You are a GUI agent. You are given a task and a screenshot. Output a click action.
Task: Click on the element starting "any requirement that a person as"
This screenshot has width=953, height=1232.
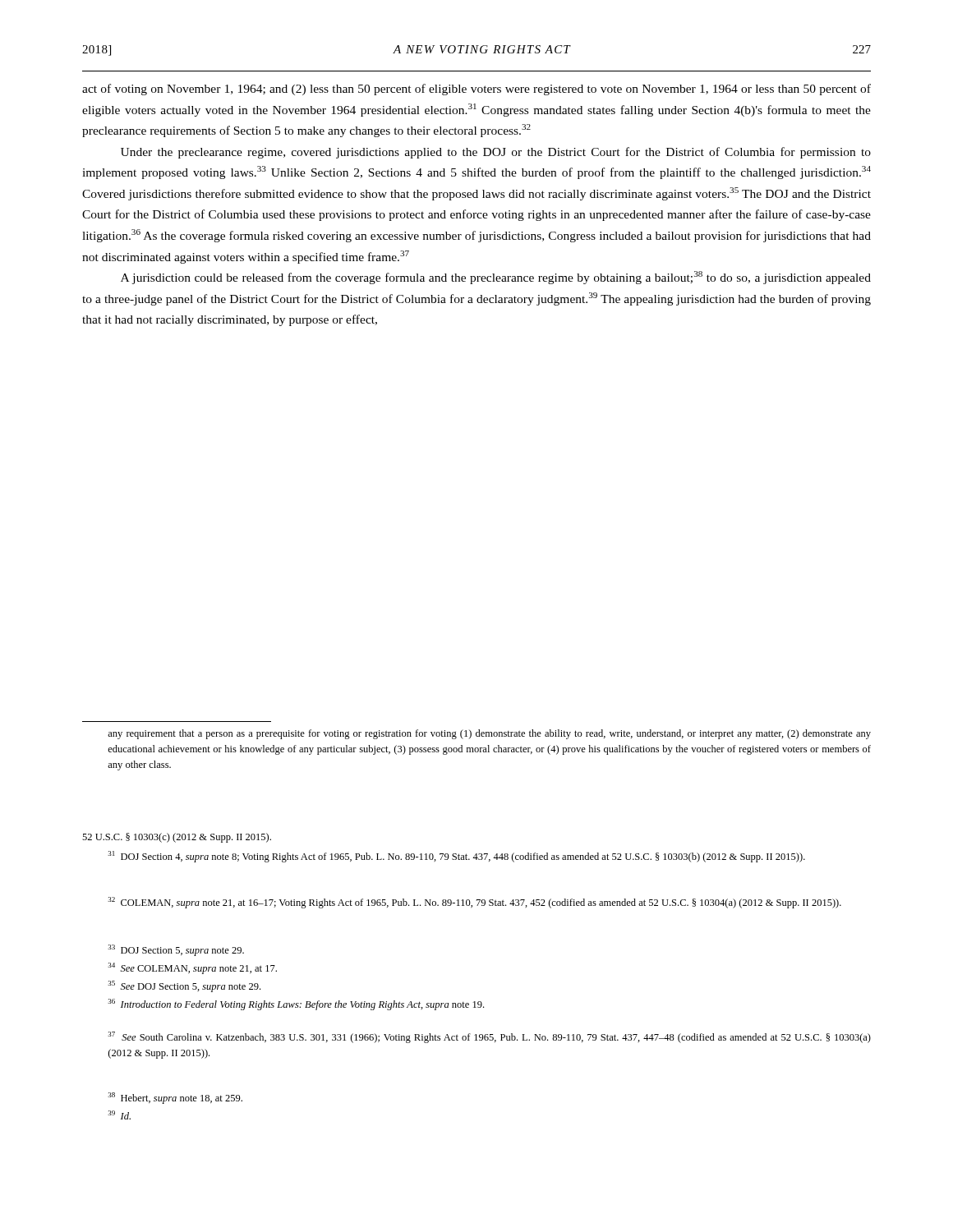click(x=476, y=749)
